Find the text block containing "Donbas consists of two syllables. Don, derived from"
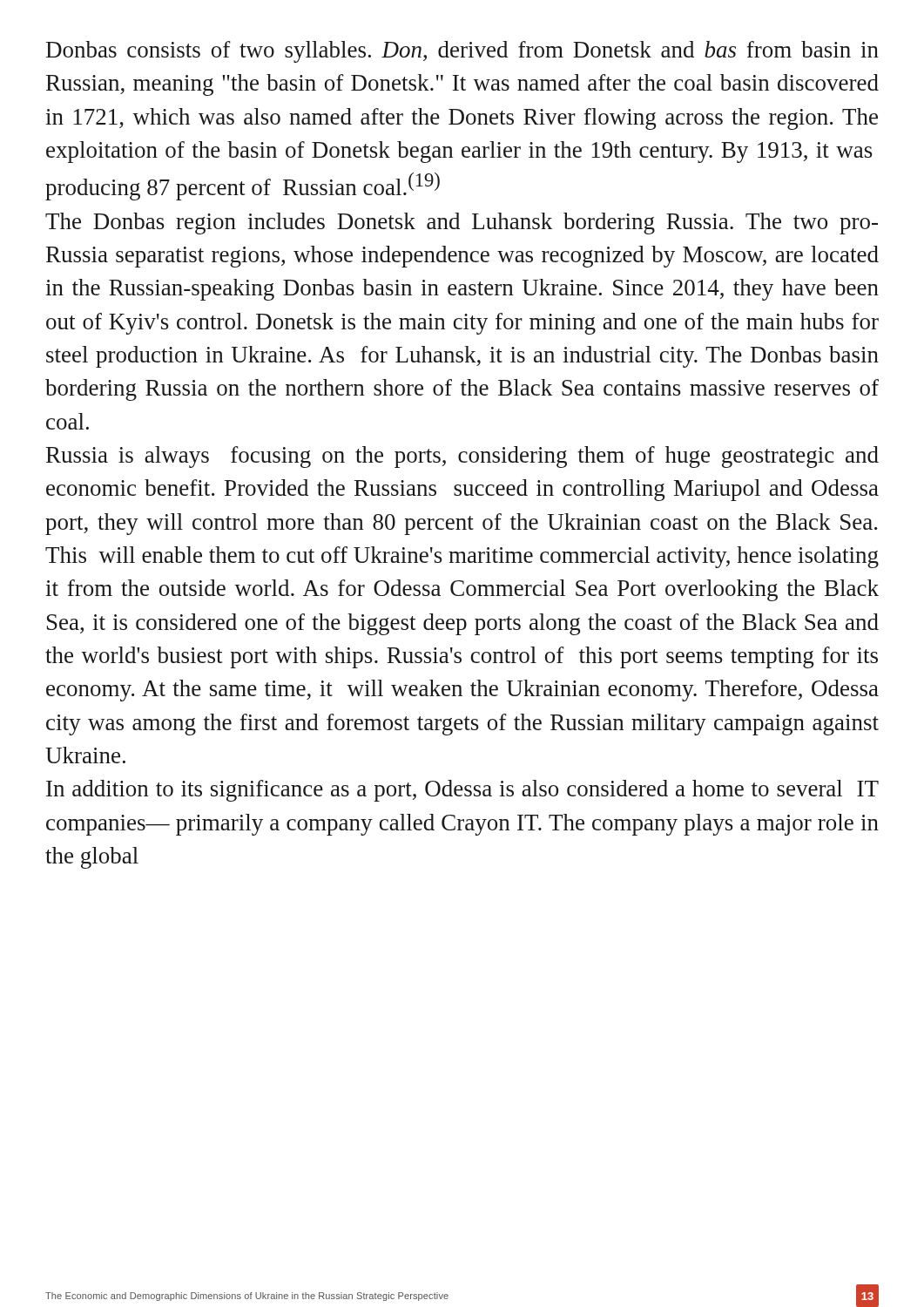The image size is (924, 1307). point(462,119)
